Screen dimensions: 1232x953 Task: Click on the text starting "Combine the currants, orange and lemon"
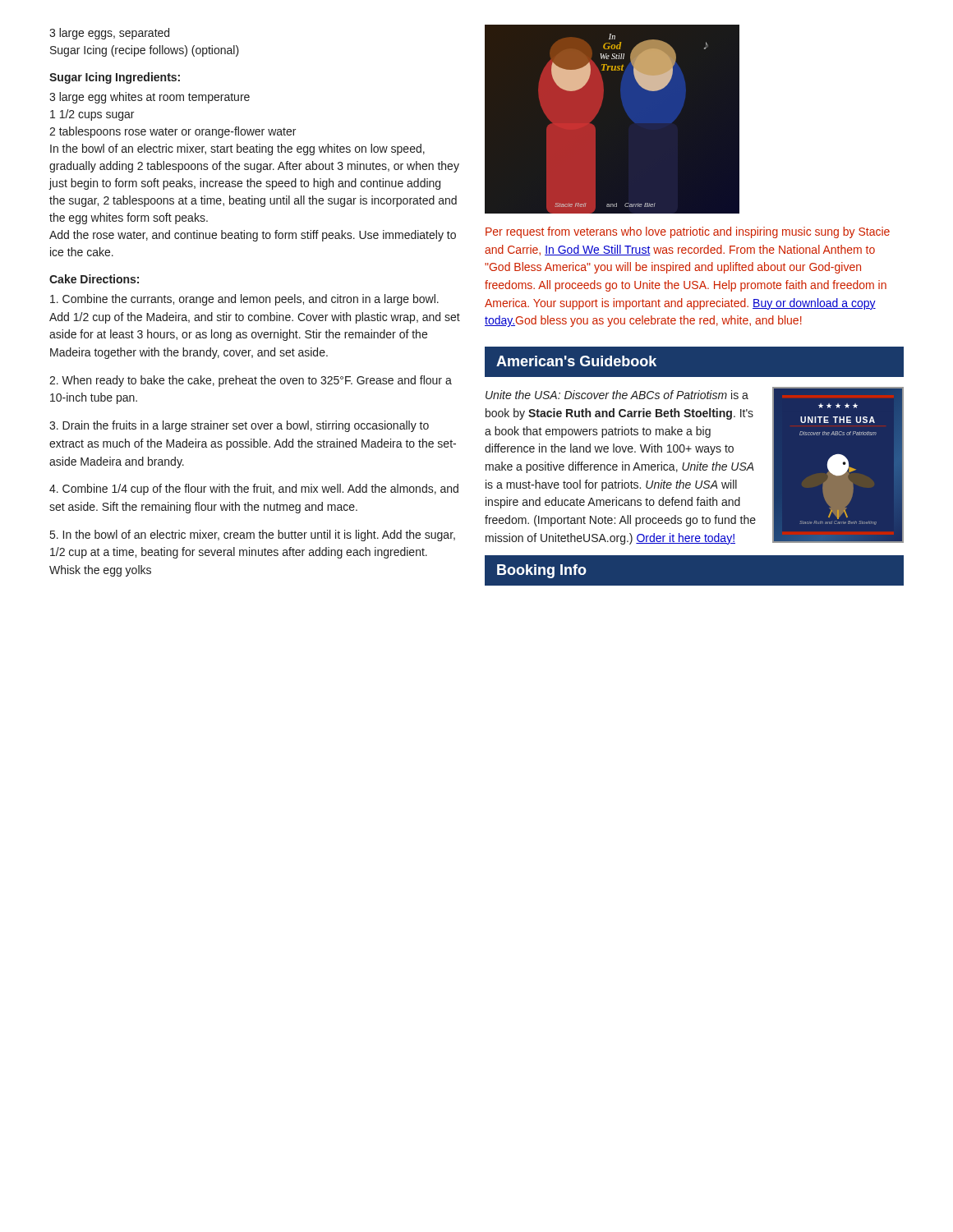click(254, 326)
